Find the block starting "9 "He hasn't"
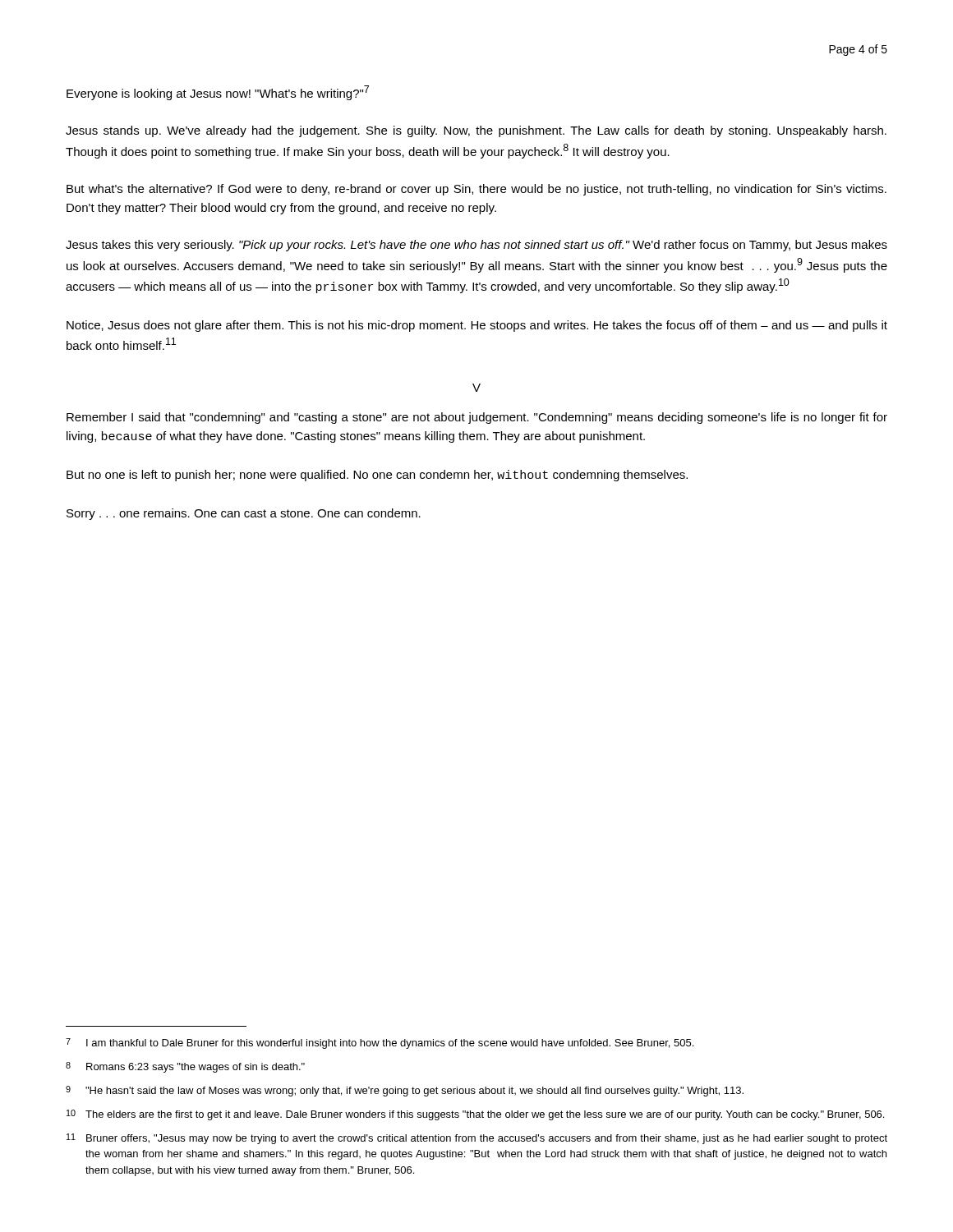Viewport: 953px width, 1232px height. (x=476, y=1092)
